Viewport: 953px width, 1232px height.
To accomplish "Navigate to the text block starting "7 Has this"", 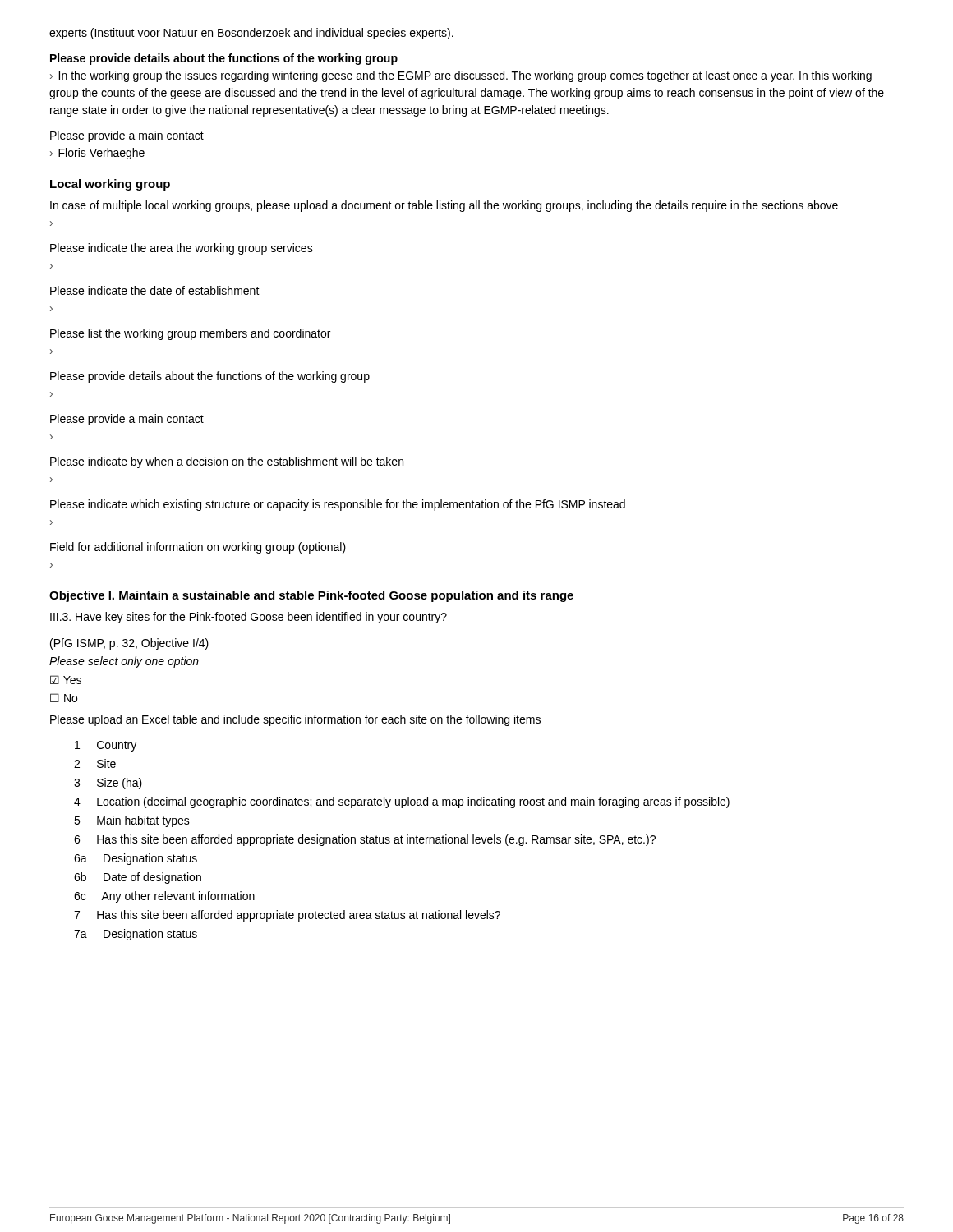I will pos(287,915).
